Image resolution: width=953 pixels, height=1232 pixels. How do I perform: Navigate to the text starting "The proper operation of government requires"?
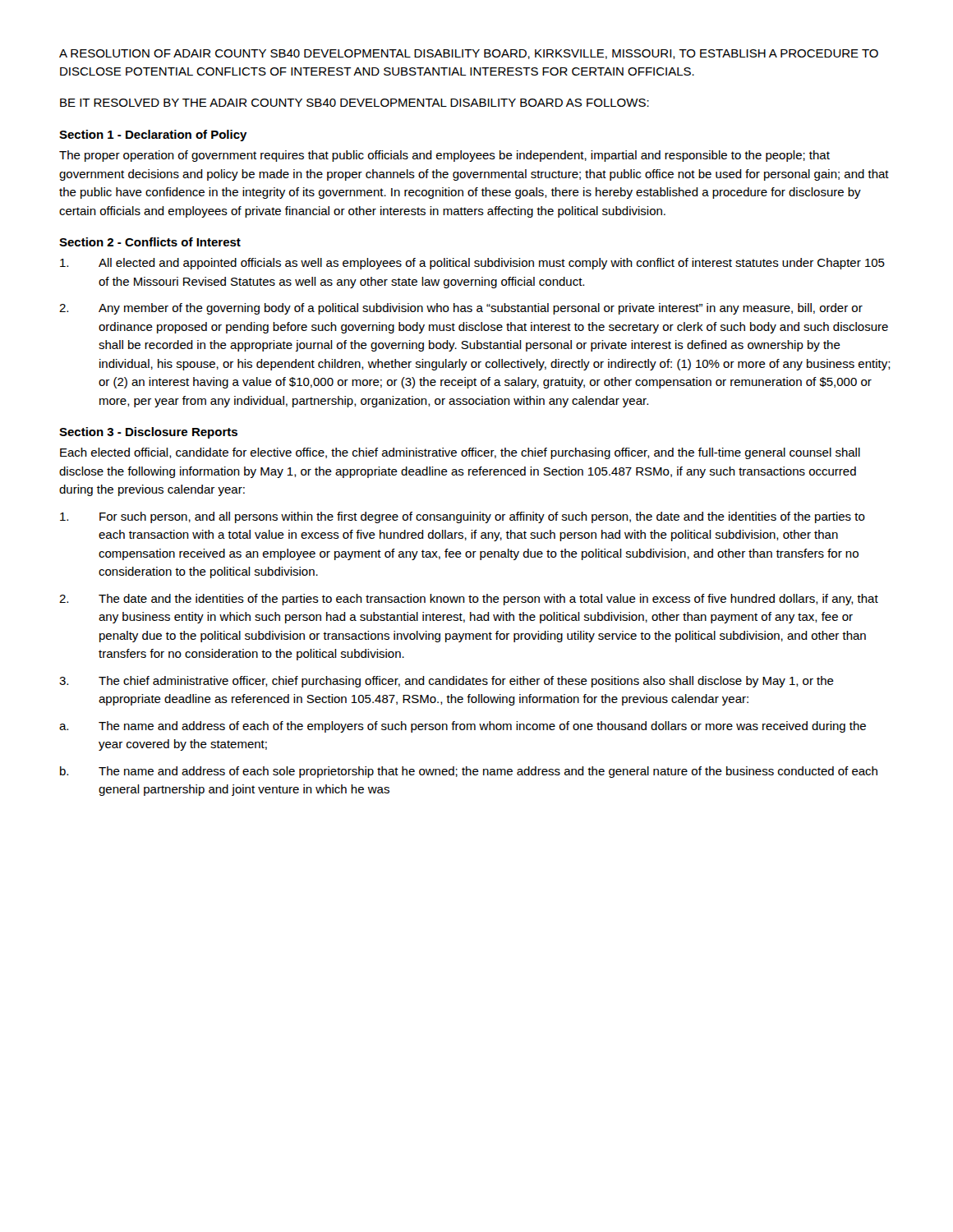[474, 183]
